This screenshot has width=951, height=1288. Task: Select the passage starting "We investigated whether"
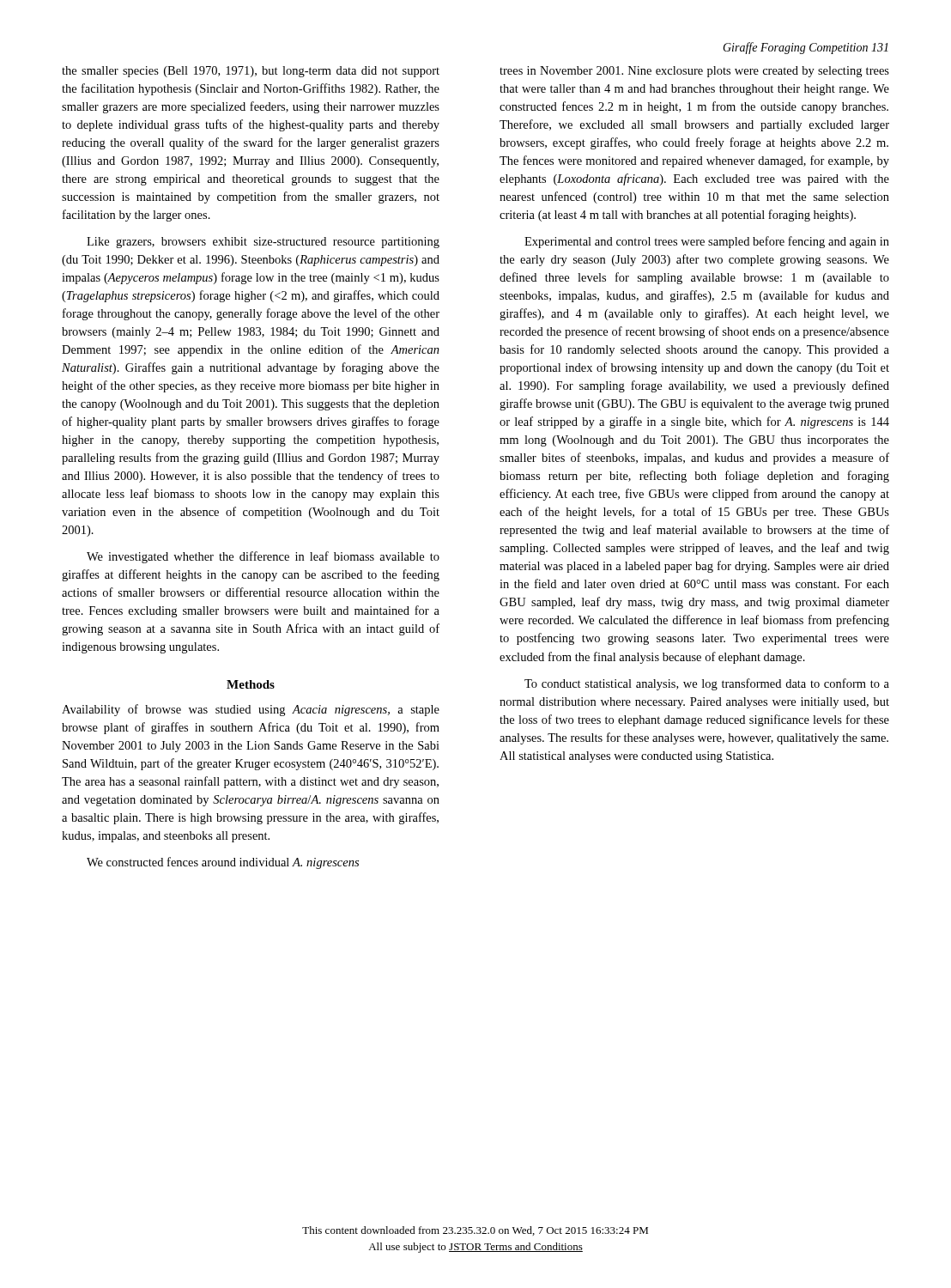coord(251,602)
